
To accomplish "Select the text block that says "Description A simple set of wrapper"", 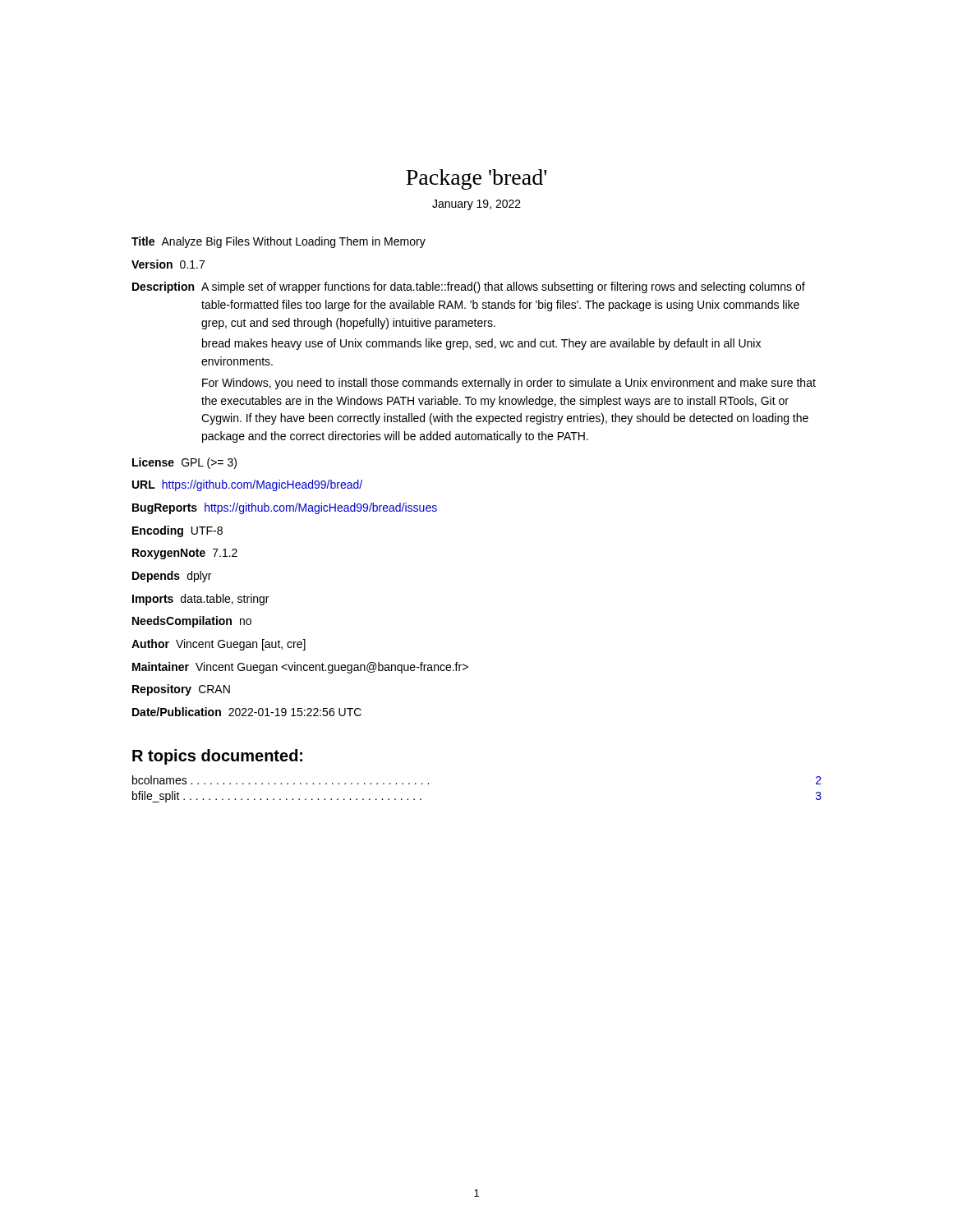I will click(x=469, y=287).
